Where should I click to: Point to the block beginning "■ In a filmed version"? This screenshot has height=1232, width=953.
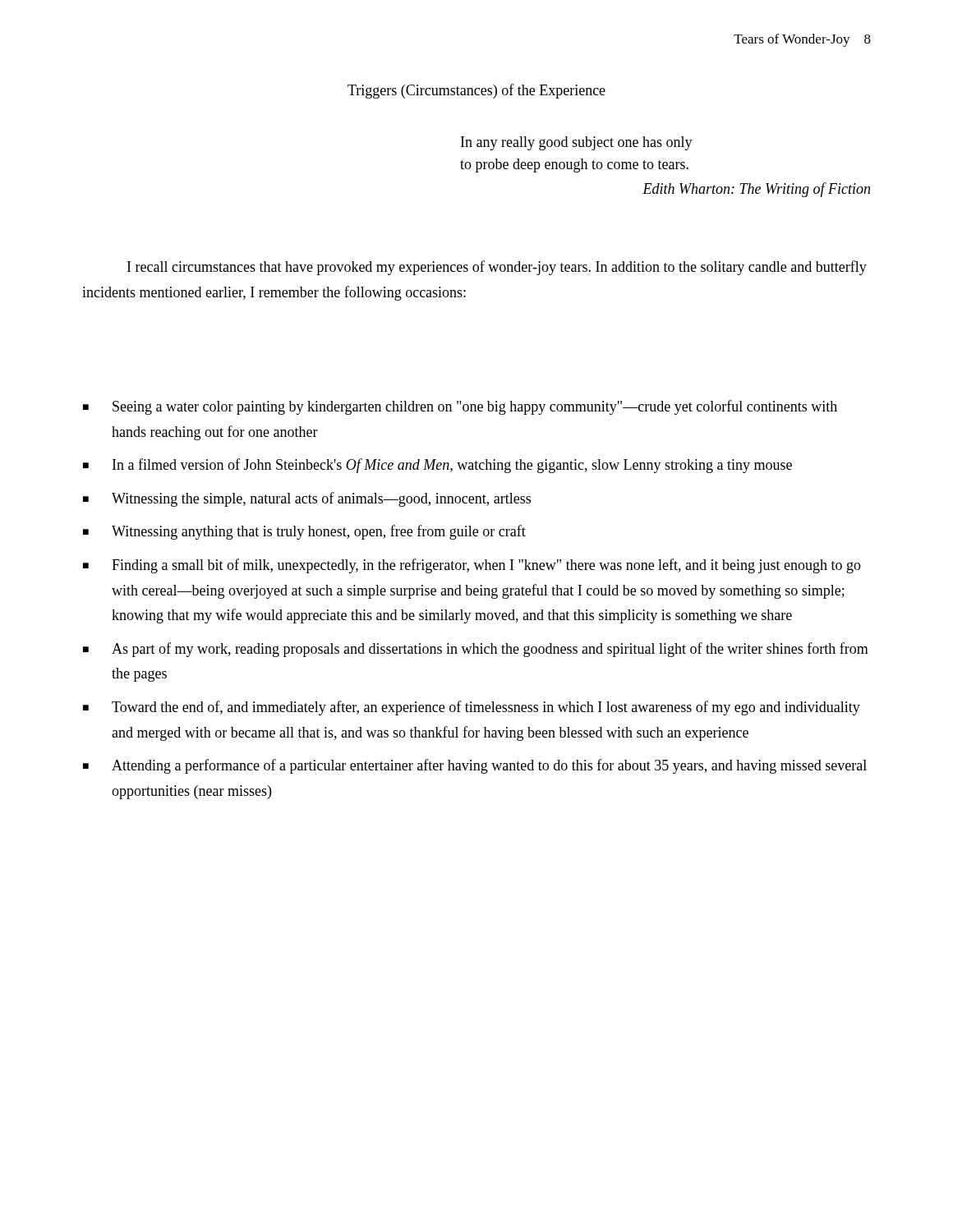[x=476, y=465]
